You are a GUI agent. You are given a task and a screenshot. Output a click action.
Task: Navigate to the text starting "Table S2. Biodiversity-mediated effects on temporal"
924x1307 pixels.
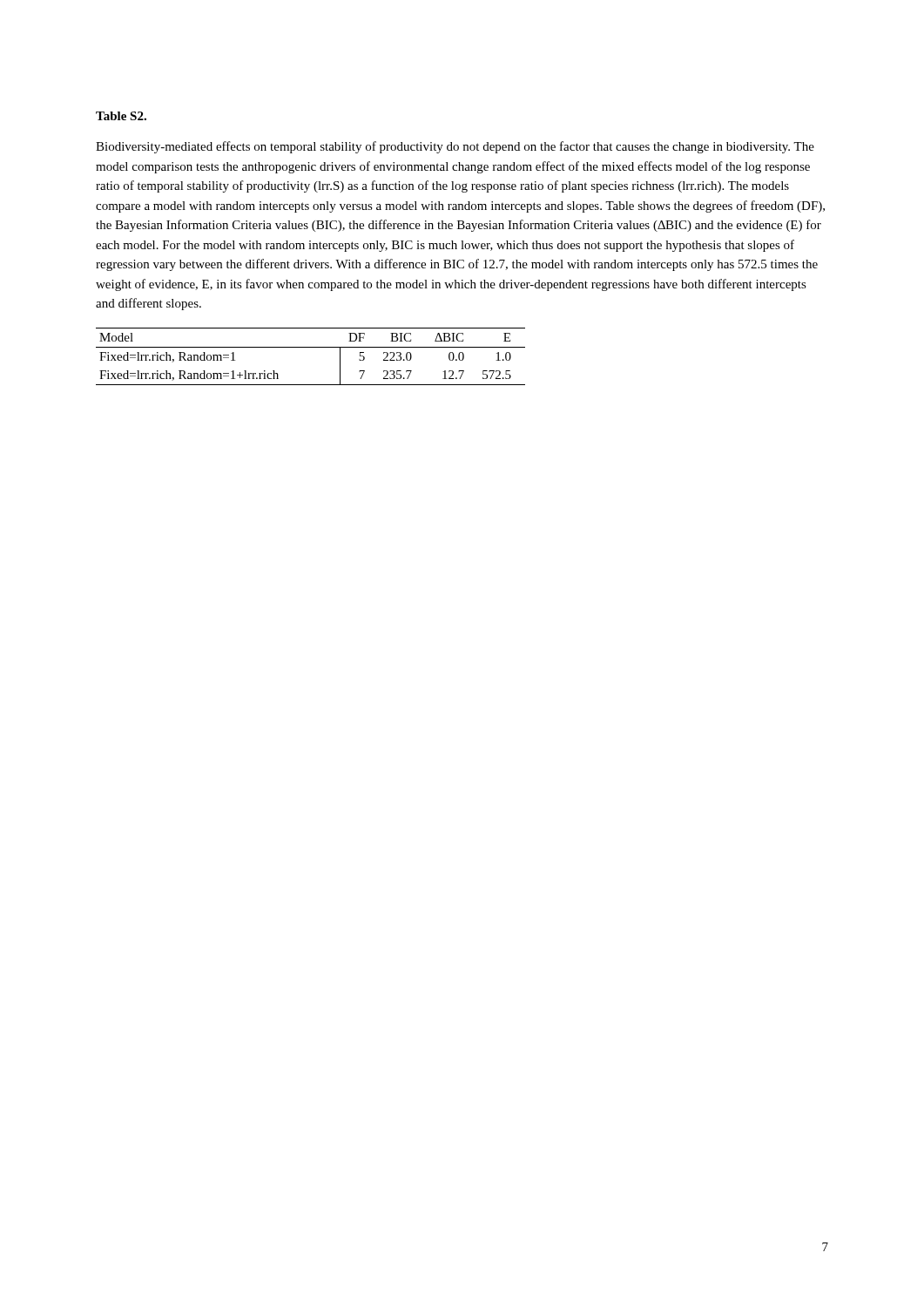[x=462, y=211]
